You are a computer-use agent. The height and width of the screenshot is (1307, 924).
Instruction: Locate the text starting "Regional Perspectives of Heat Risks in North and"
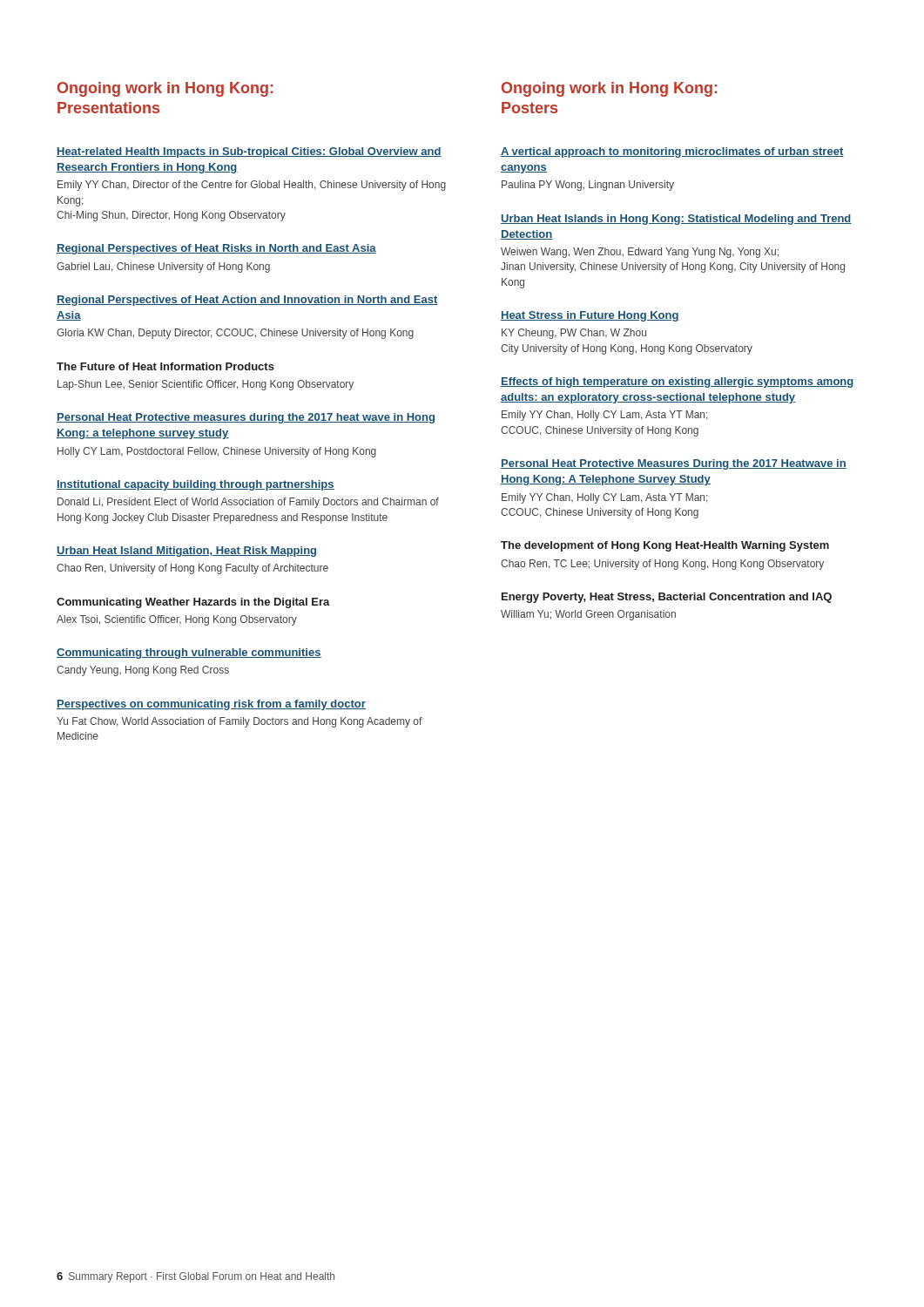(x=257, y=258)
